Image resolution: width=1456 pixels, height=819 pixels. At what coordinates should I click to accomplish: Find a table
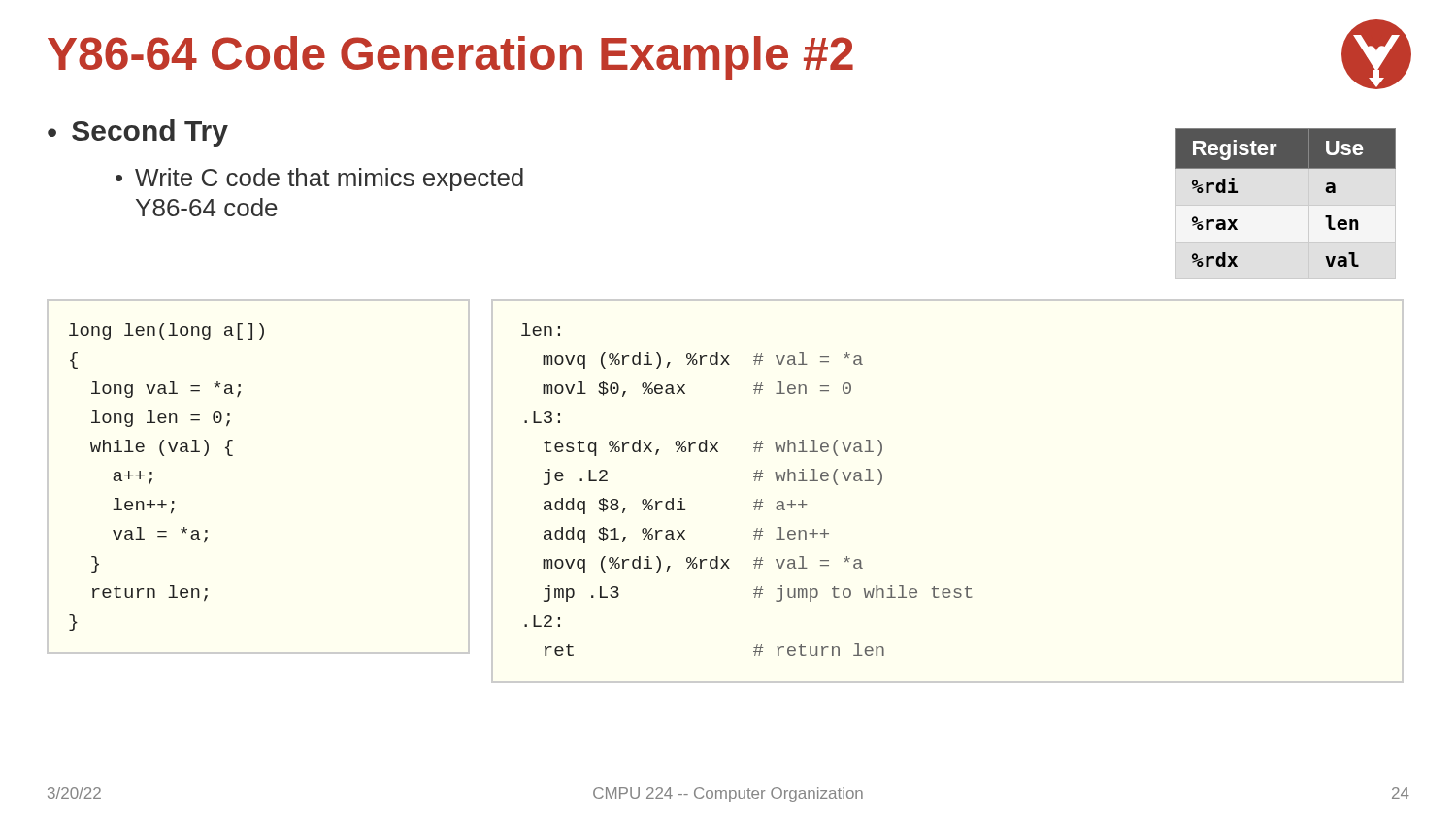(x=1286, y=204)
